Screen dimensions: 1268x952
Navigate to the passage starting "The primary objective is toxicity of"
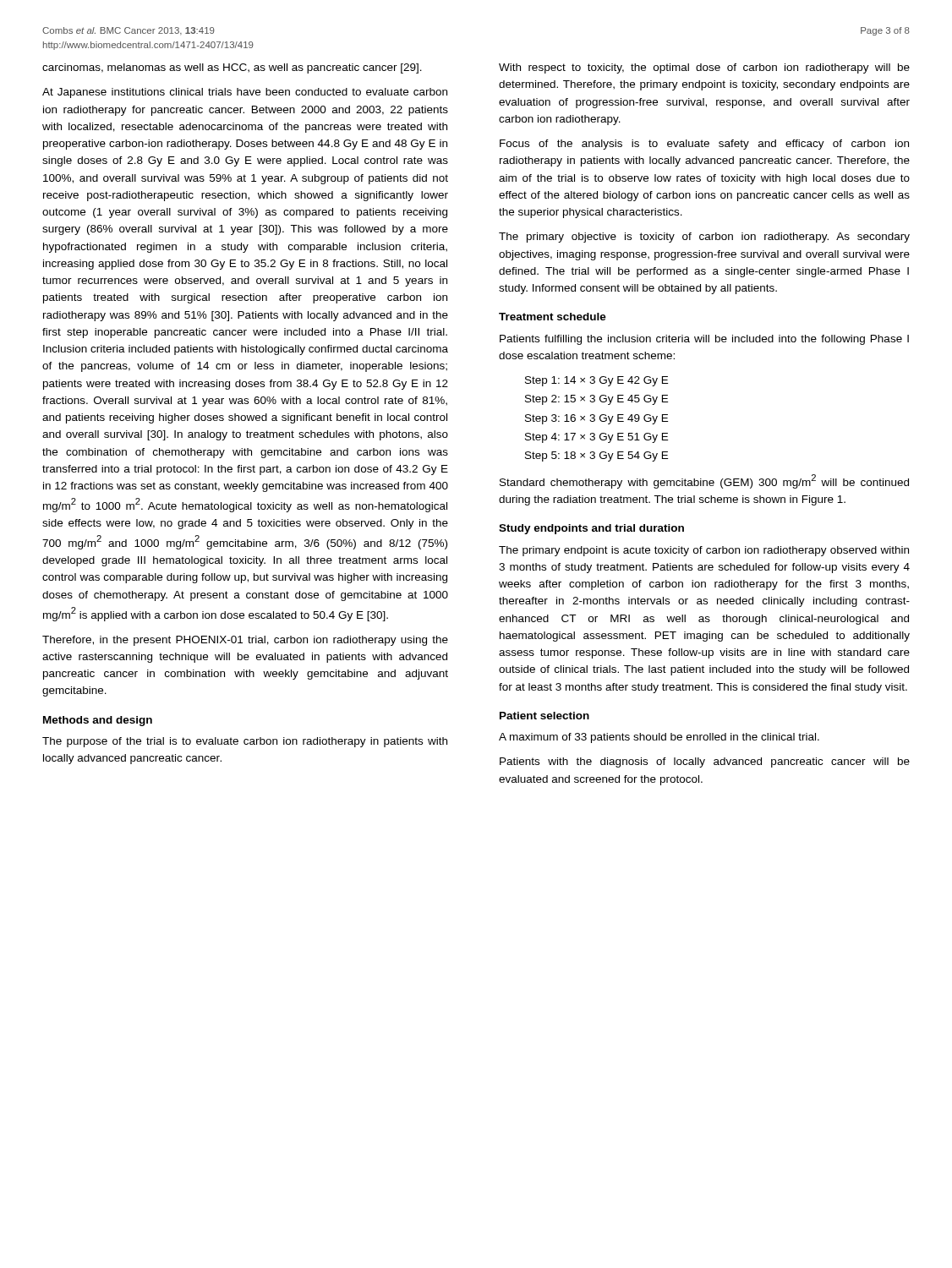point(704,263)
